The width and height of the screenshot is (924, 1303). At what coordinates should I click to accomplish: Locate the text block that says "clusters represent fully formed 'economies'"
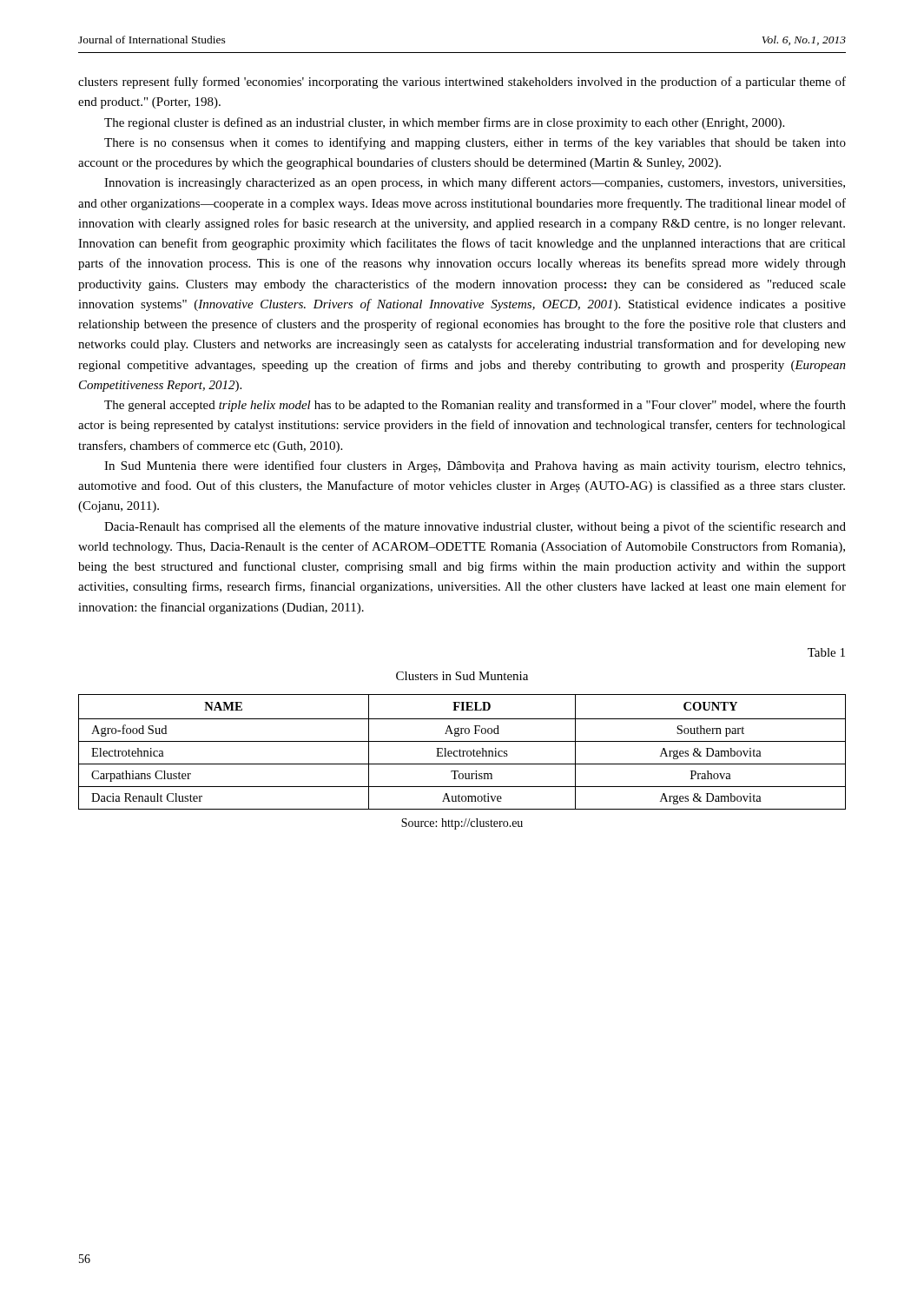click(x=462, y=345)
